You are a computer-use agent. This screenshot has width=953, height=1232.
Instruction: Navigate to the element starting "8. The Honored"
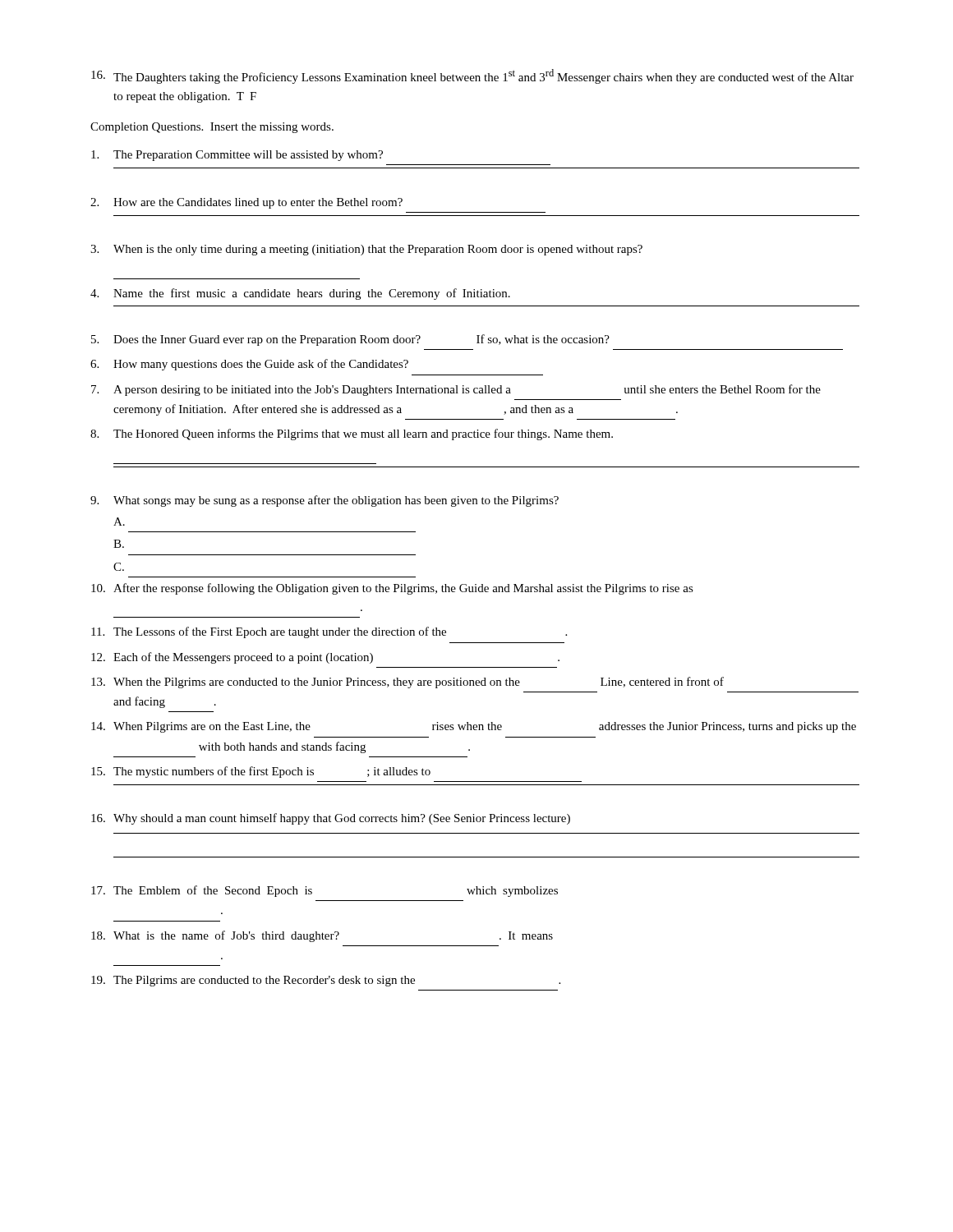pyautogui.click(x=475, y=455)
